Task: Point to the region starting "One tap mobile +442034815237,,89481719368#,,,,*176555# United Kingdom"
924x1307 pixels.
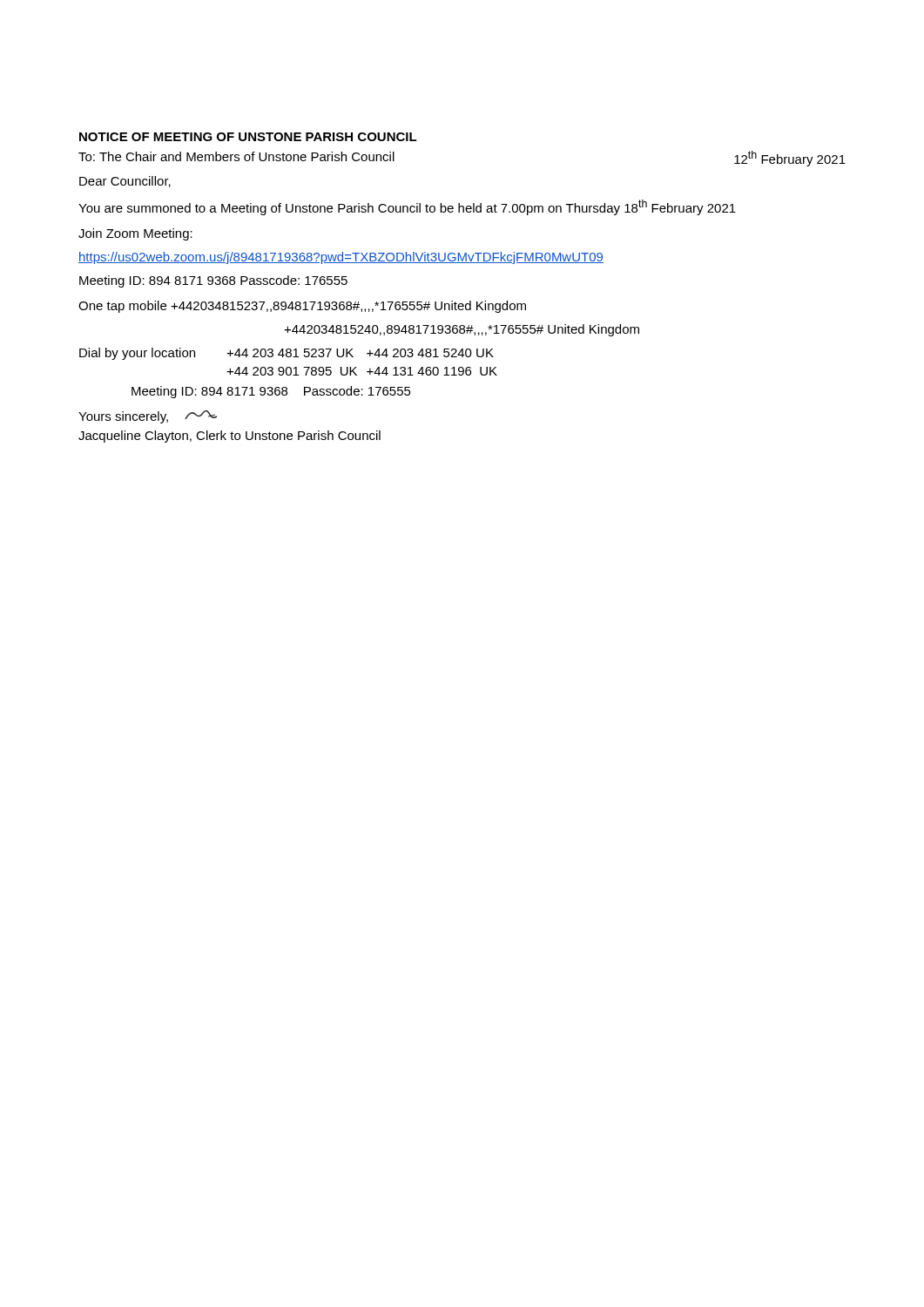Action: point(303,305)
